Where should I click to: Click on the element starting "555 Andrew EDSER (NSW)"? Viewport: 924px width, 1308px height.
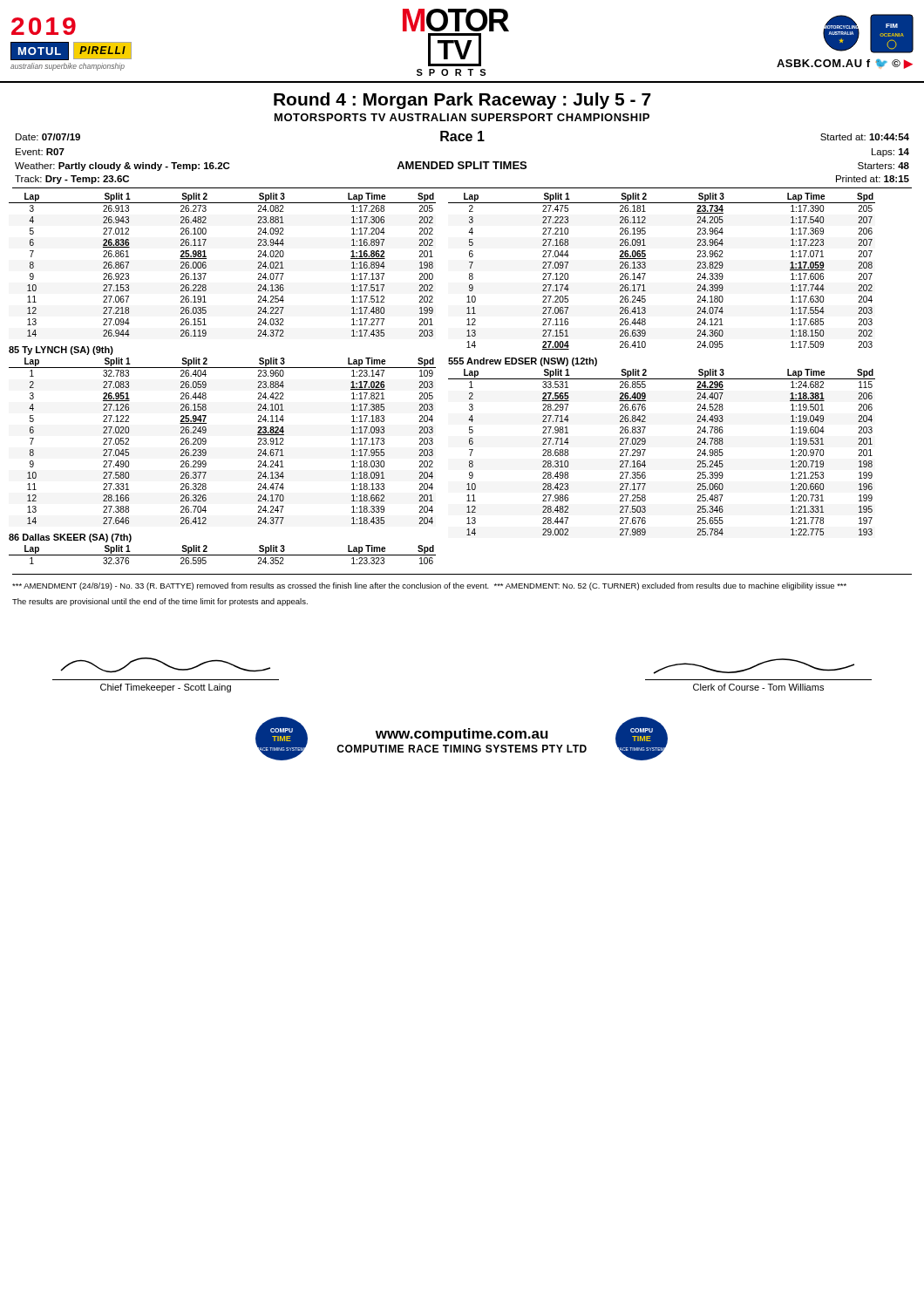click(523, 361)
